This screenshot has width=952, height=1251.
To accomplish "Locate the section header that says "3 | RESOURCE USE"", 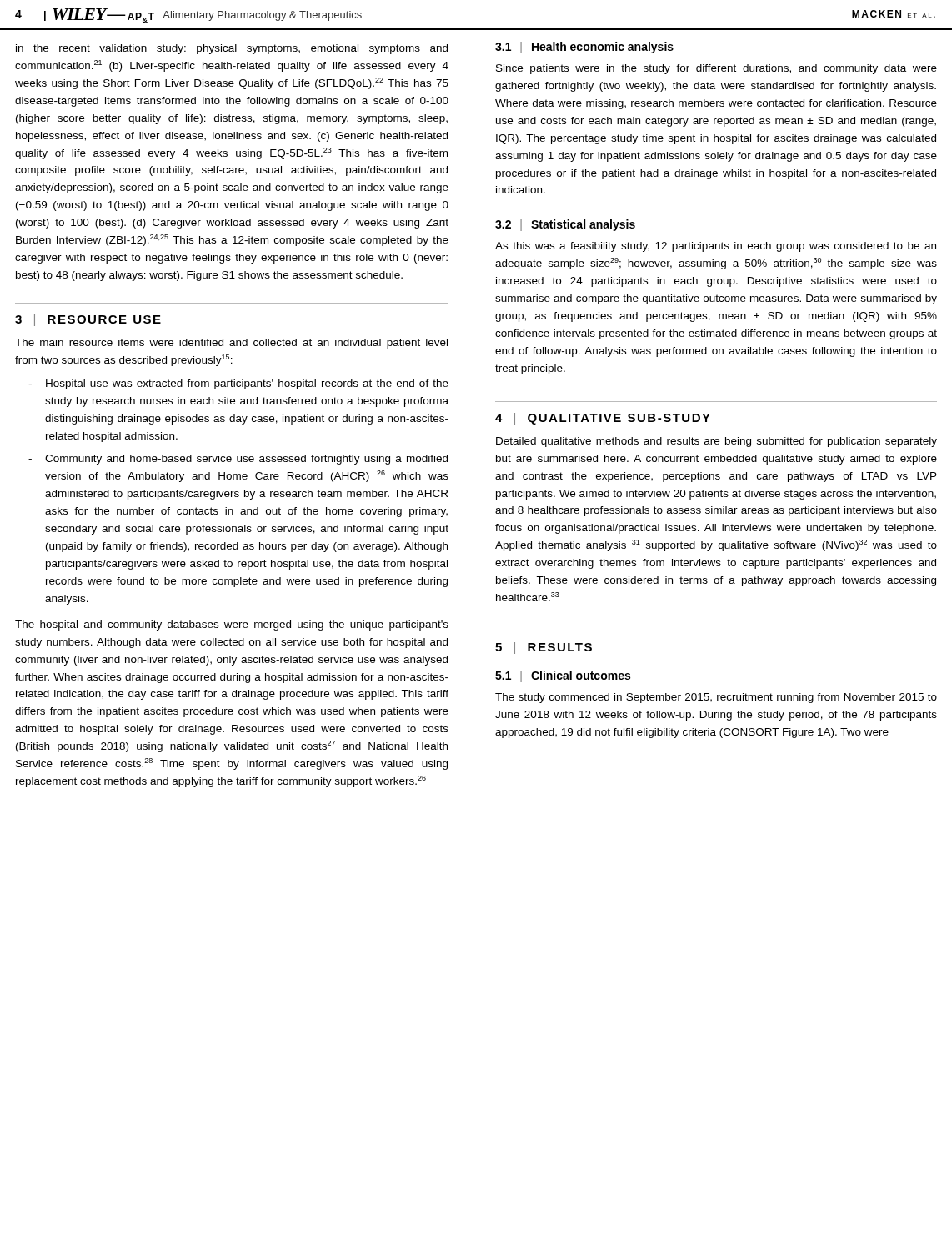I will 89,319.
